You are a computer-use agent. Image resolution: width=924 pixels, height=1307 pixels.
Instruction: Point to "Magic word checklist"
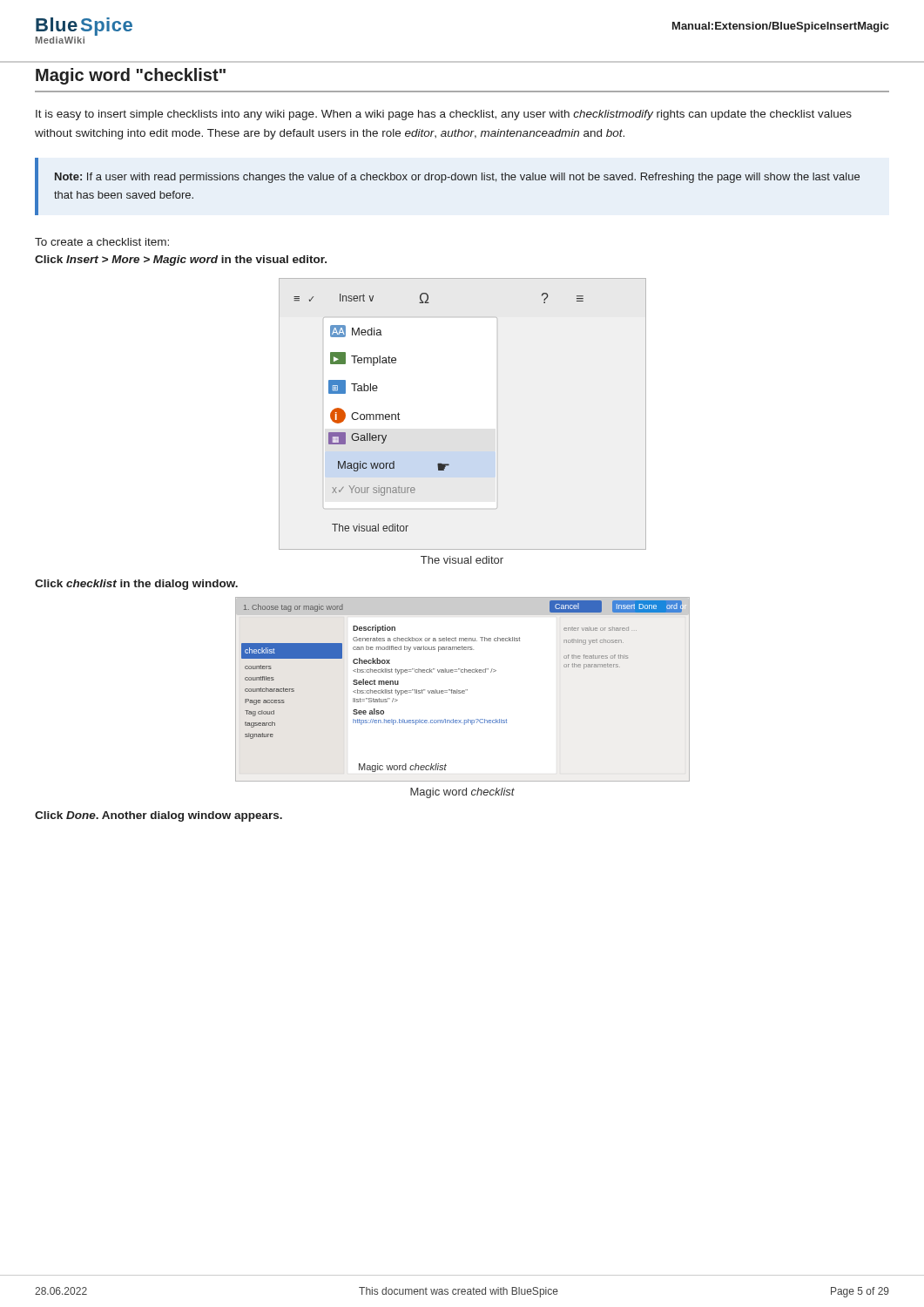pyautogui.click(x=462, y=792)
